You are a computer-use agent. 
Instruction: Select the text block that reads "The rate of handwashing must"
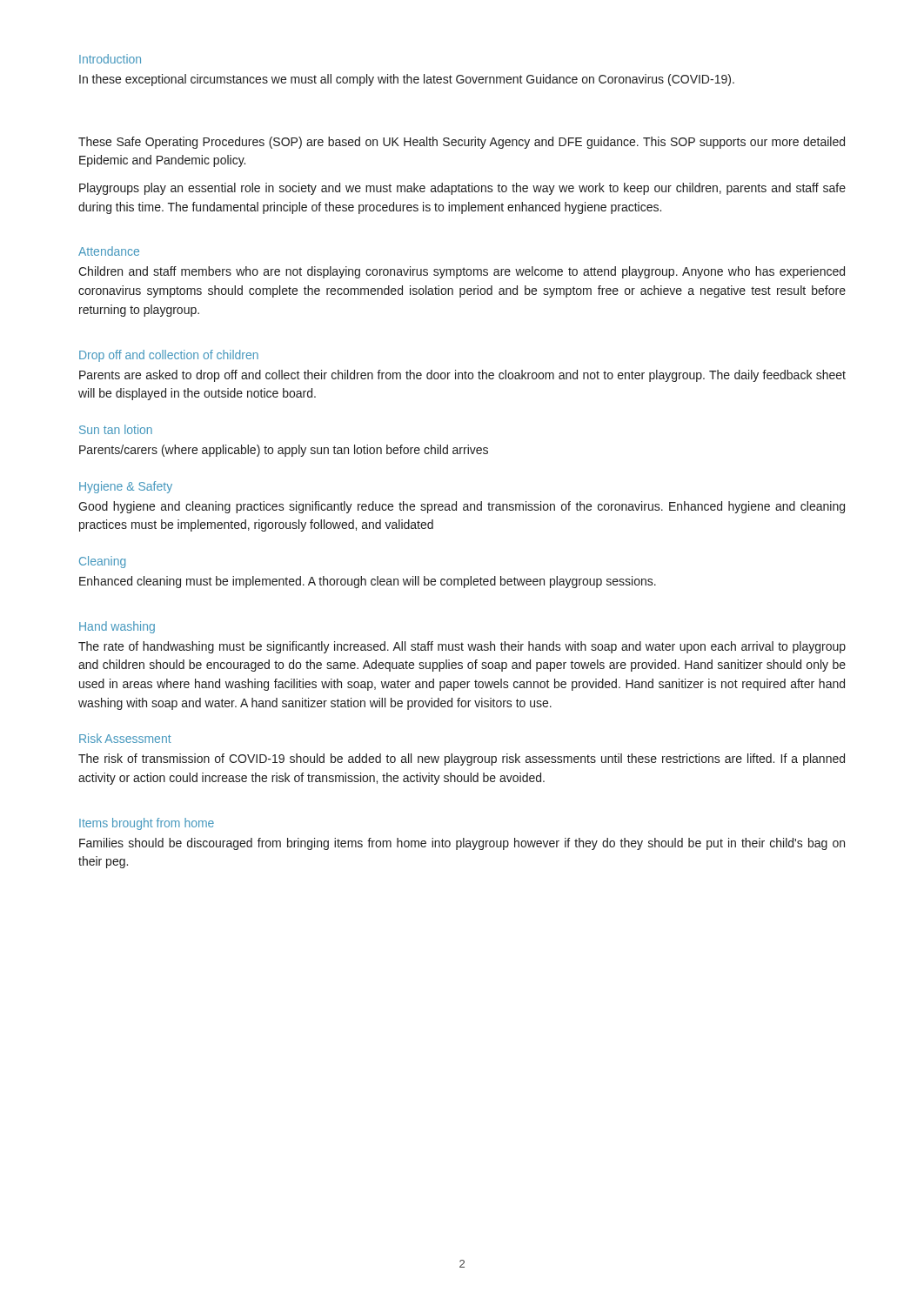(462, 674)
